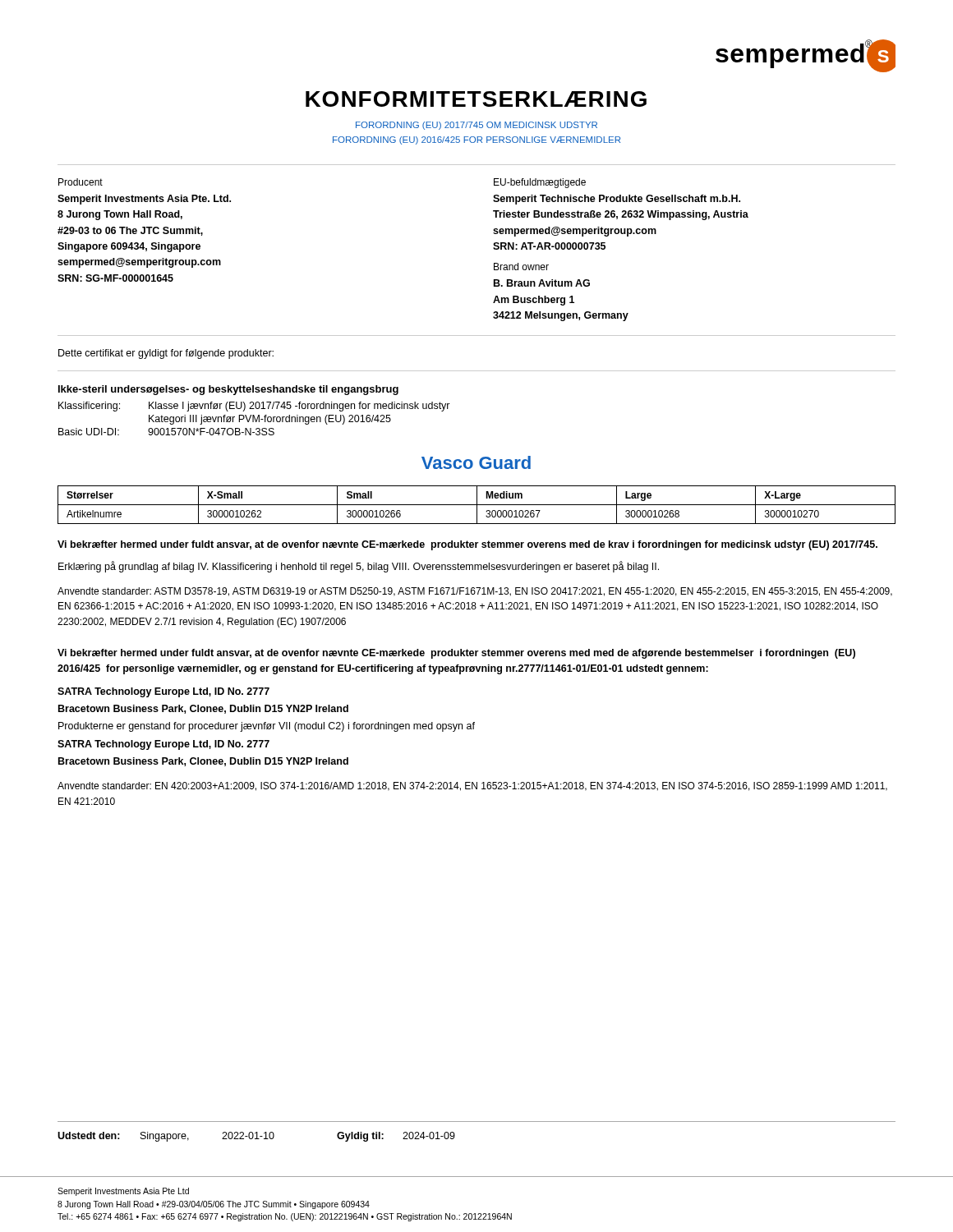Viewport: 953px width, 1232px height.
Task: Locate the block of text that opens with "Erklæring på grundlag"
Action: [x=359, y=567]
